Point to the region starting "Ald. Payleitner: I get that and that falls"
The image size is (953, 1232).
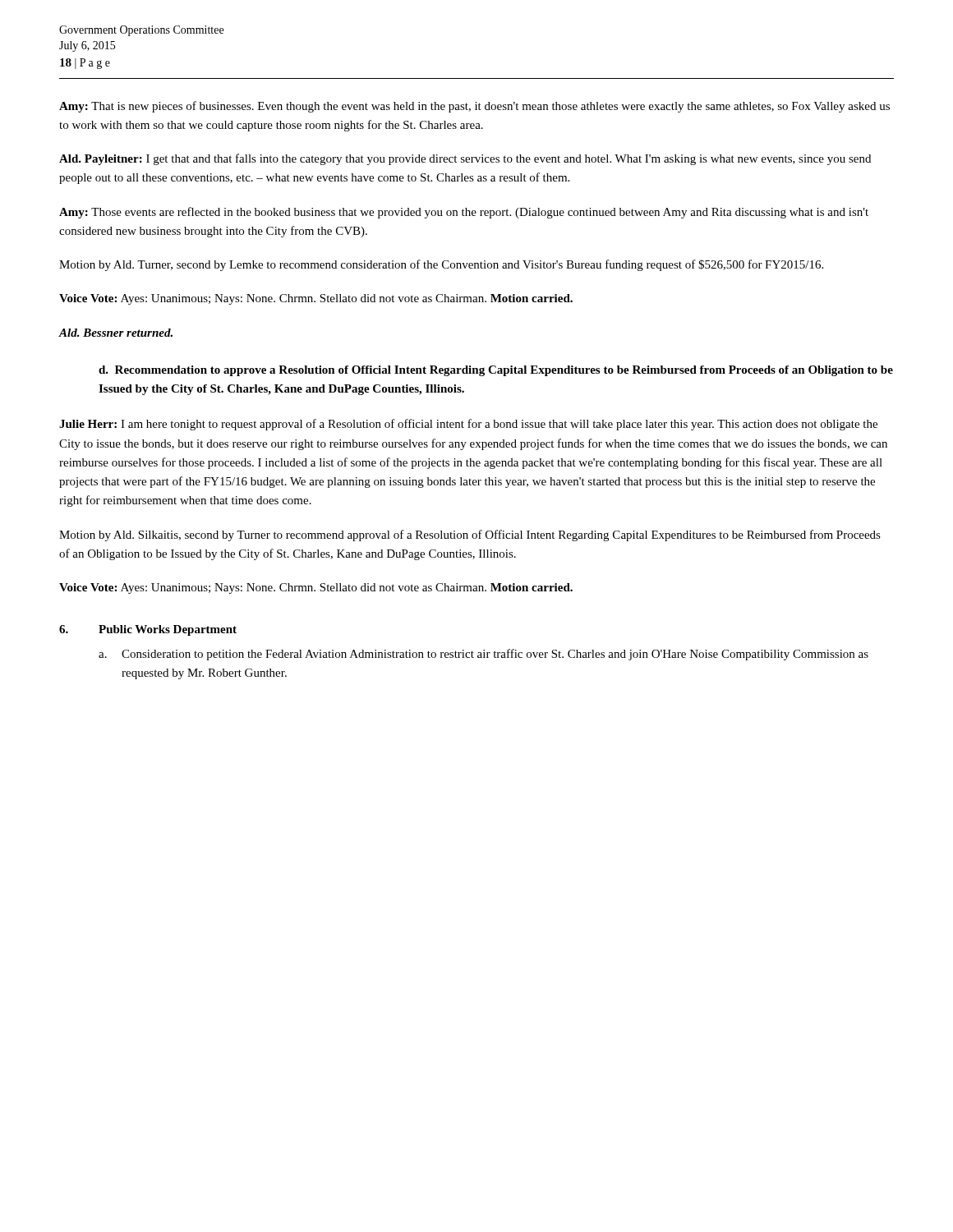[465, 168]
